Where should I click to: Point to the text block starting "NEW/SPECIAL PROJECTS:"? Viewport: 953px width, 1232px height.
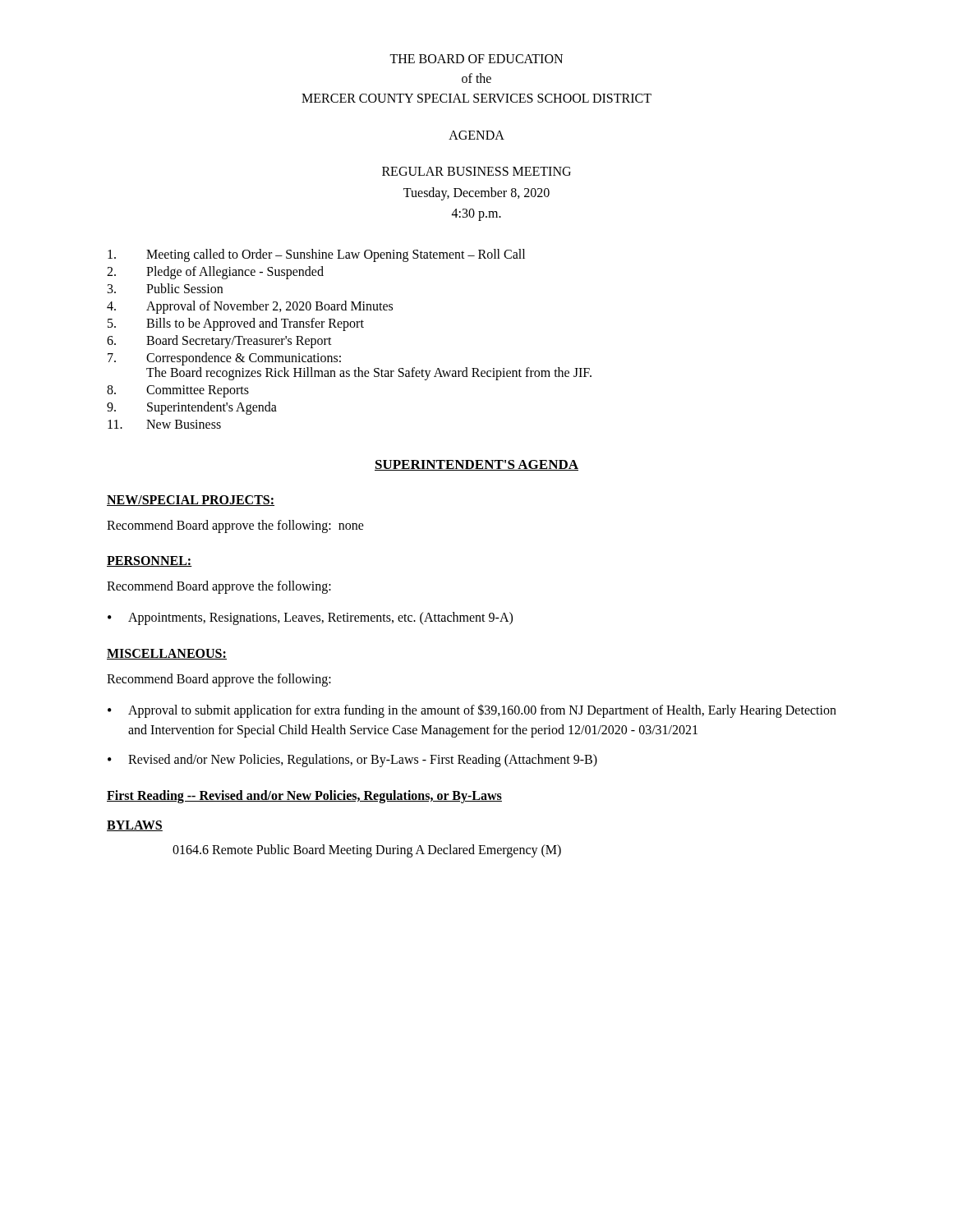191,500
